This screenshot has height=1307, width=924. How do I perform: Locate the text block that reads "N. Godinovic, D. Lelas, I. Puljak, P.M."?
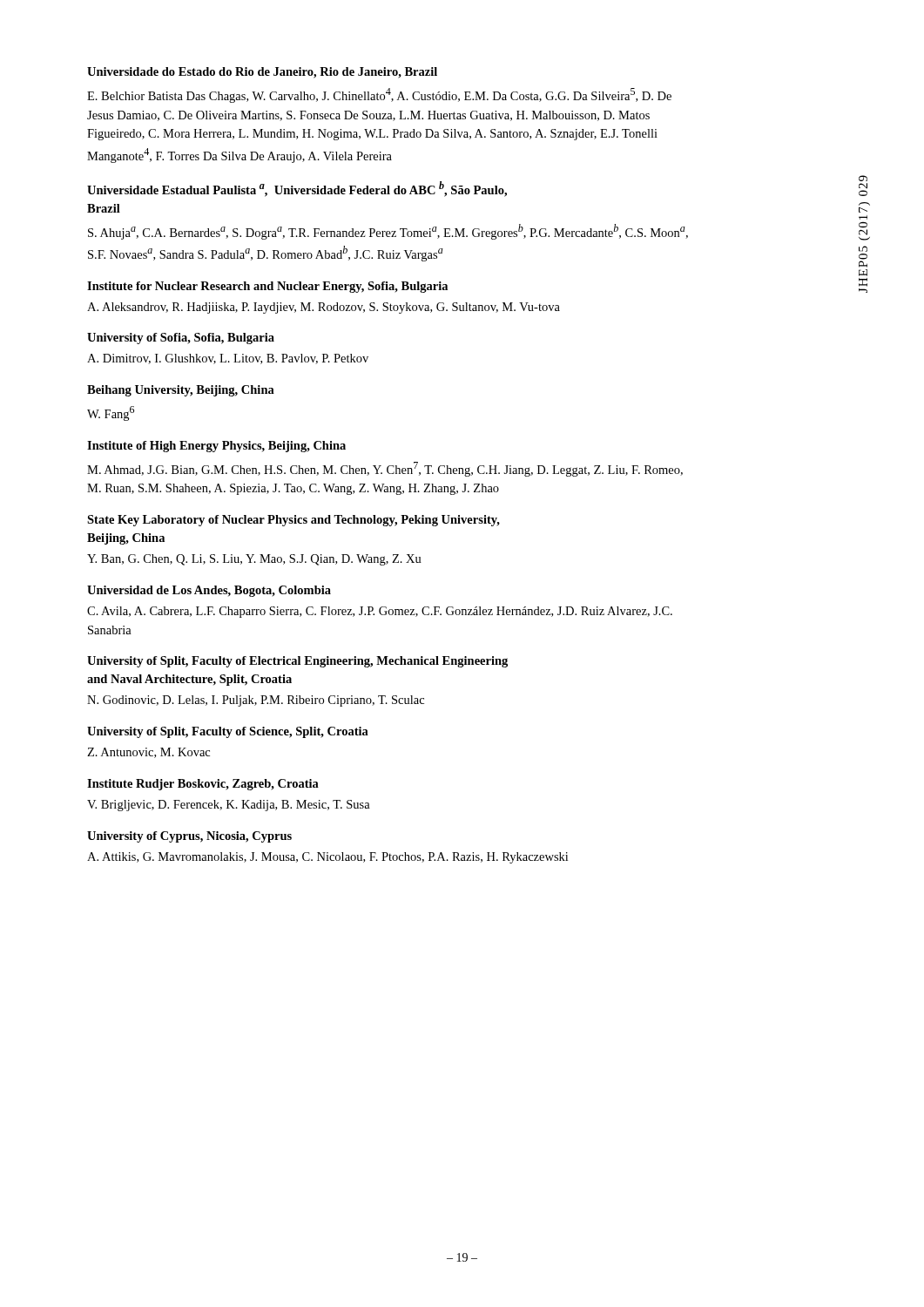point(256,700)
